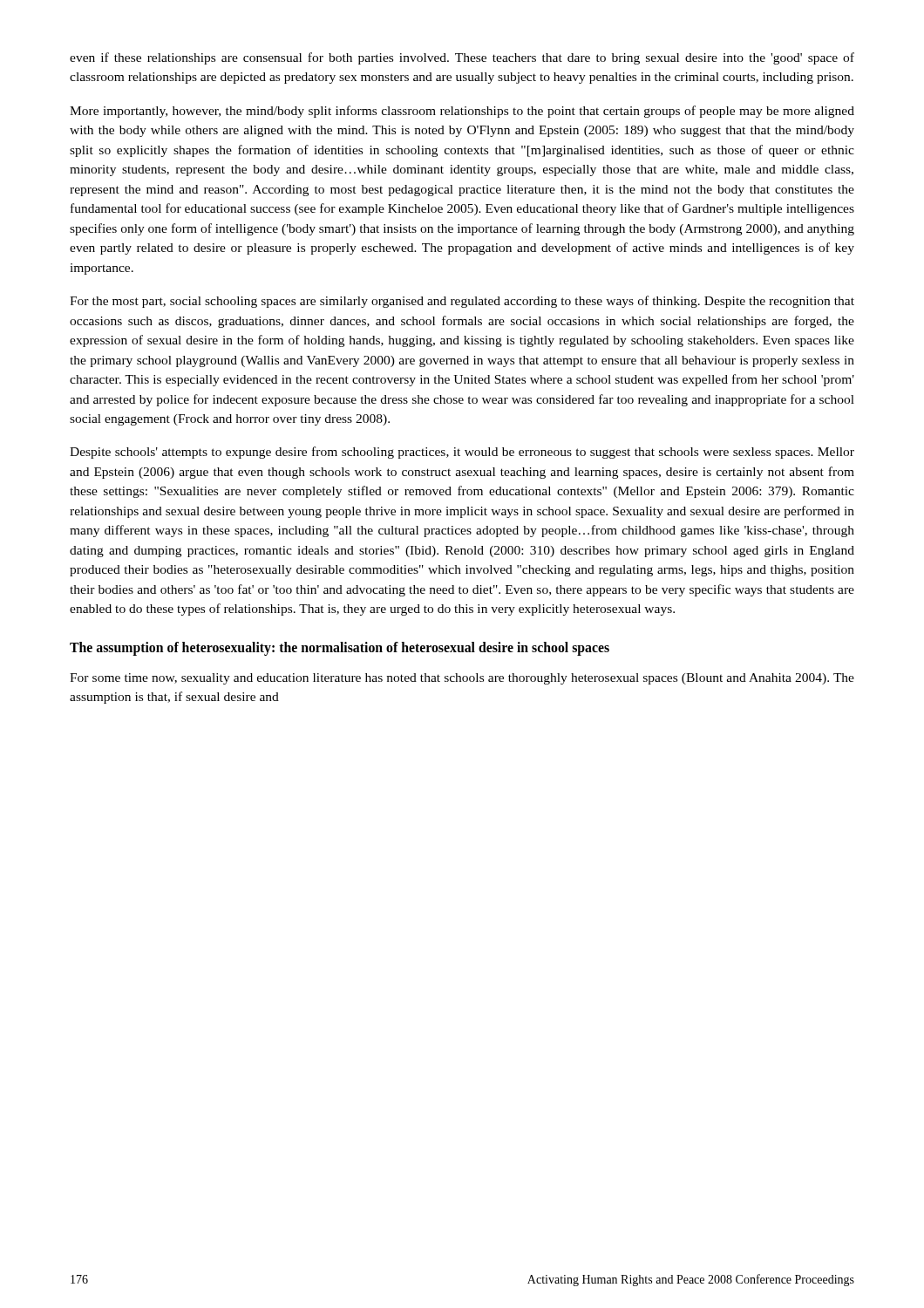Image resolution: width=924 pixels, height=1308 pixels.
Task: Locate the passage starting "For some time"
Action: click(462, 687)
